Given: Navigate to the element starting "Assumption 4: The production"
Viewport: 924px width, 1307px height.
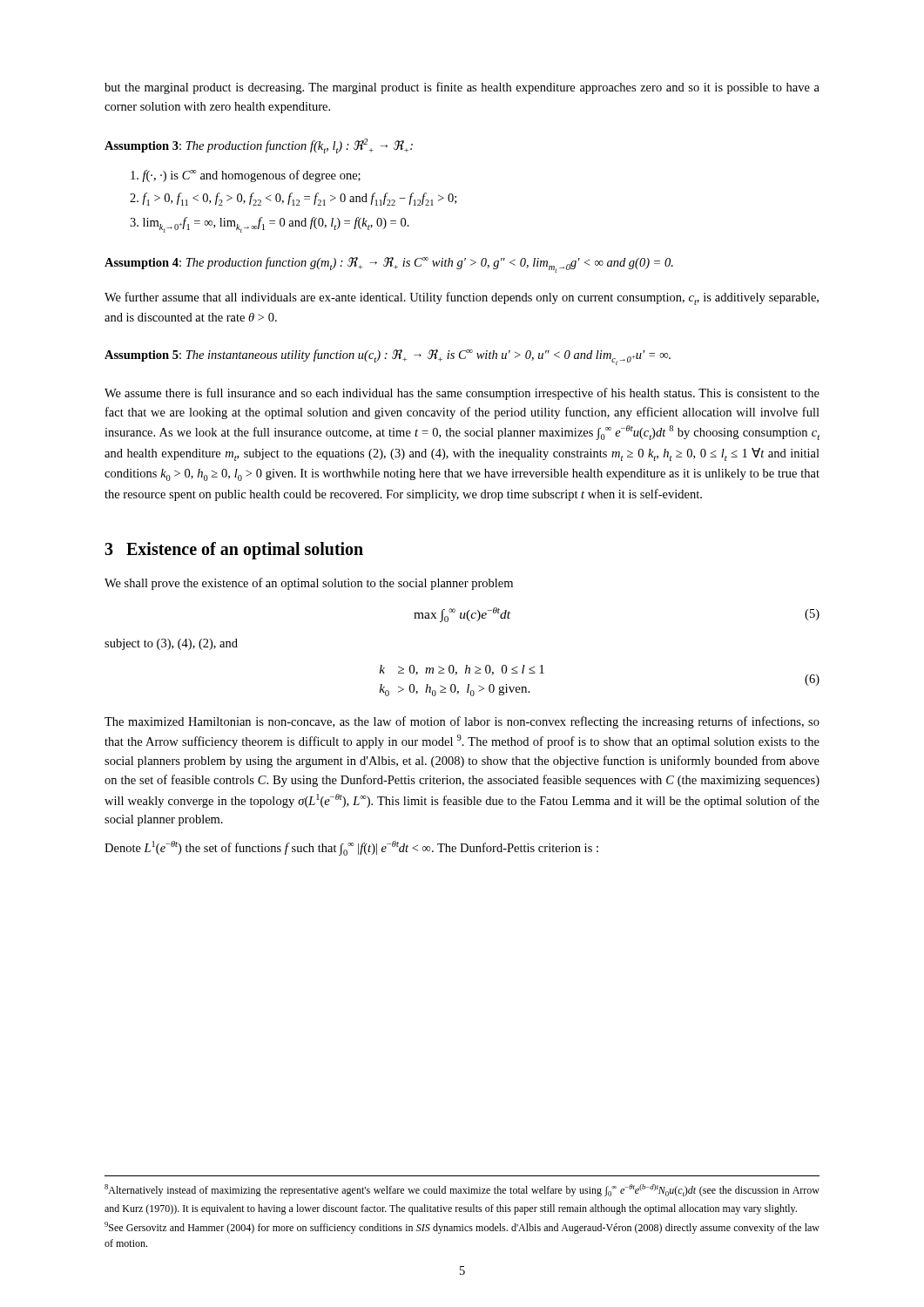Looking at the screenshot, I should pyautogui.click(x=389, y=264).
